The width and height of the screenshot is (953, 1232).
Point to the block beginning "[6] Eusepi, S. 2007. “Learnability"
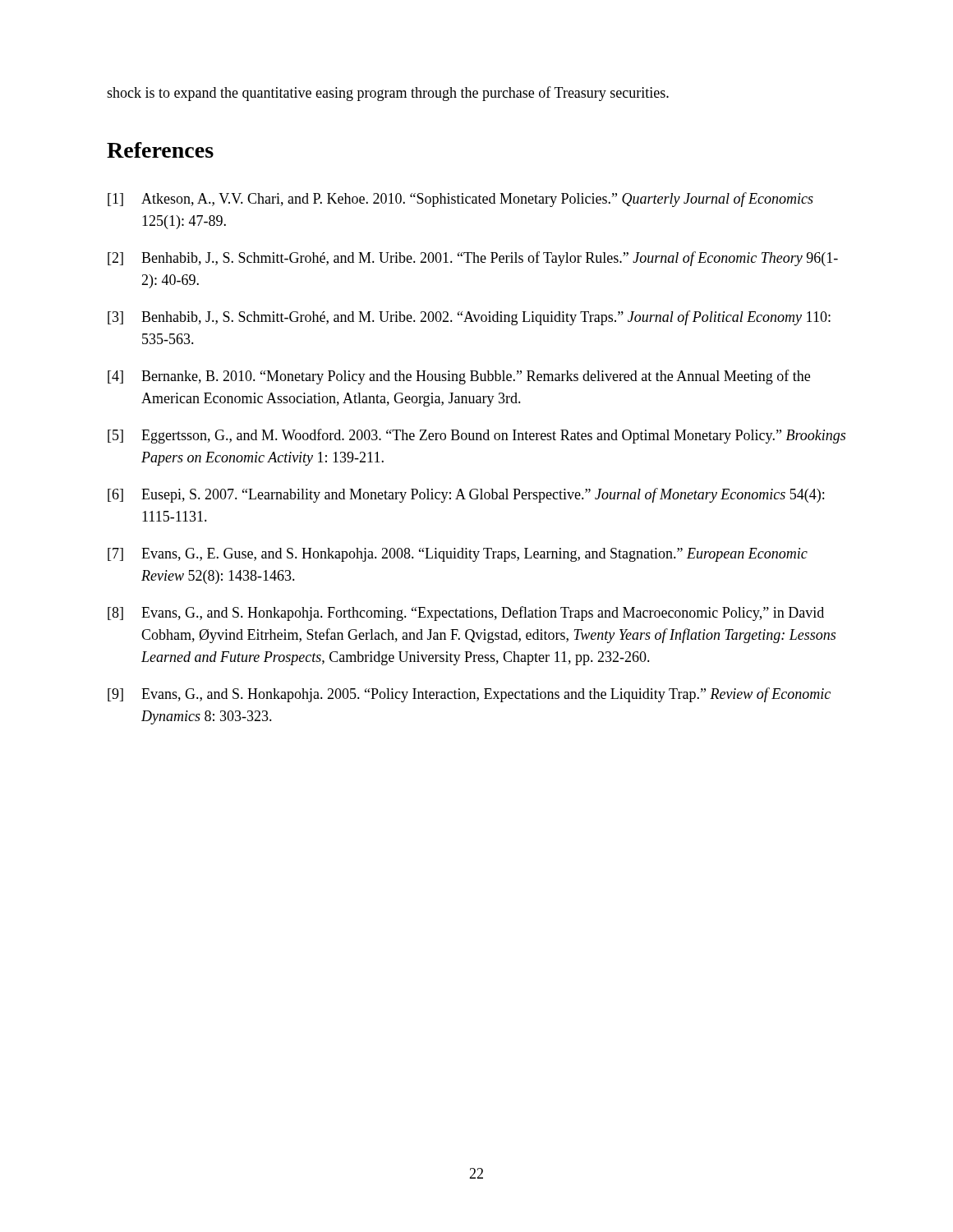pos(476,506)
